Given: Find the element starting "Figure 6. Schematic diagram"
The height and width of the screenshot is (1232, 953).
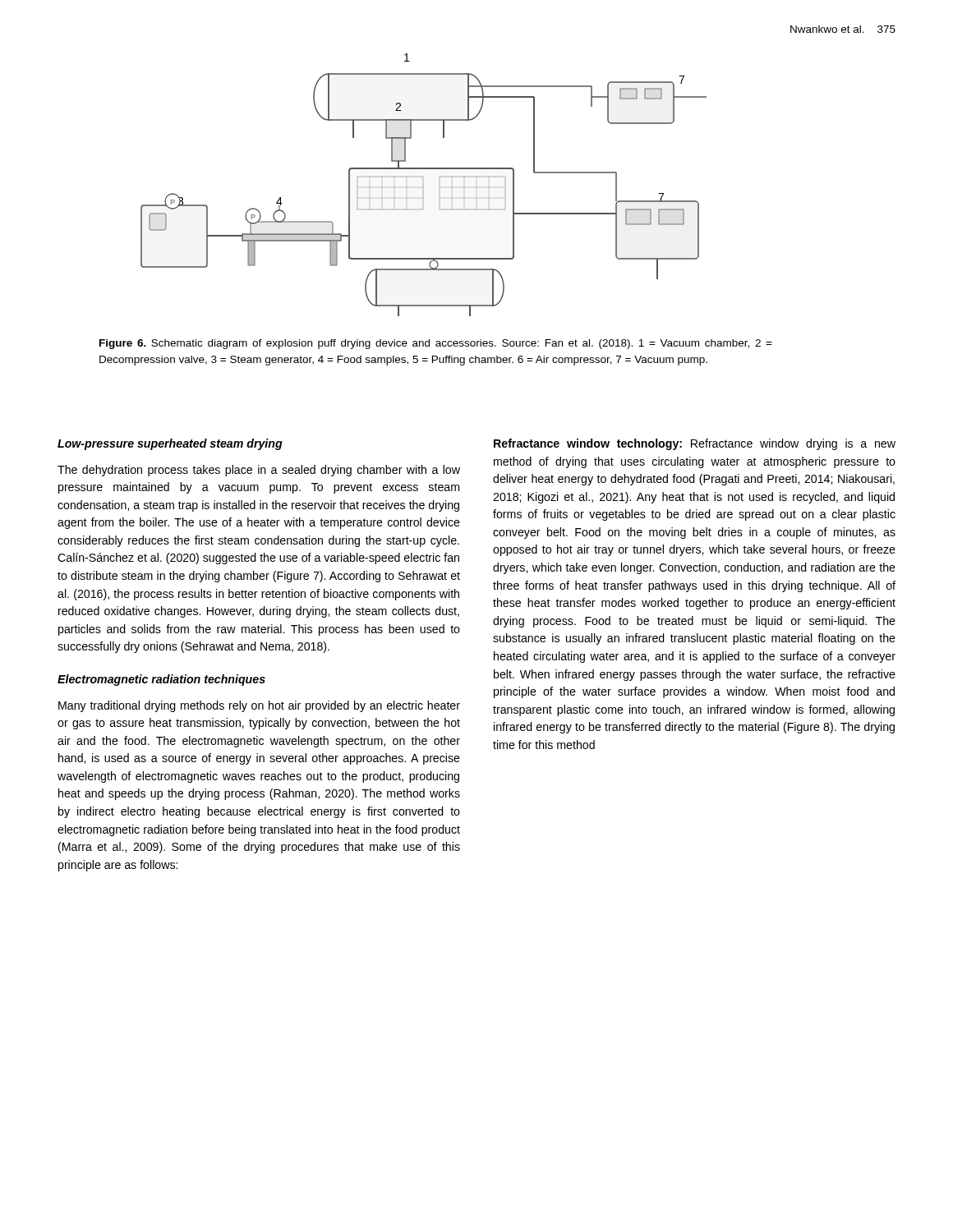Looking at the screenshot, I should [x=435, y=351].
